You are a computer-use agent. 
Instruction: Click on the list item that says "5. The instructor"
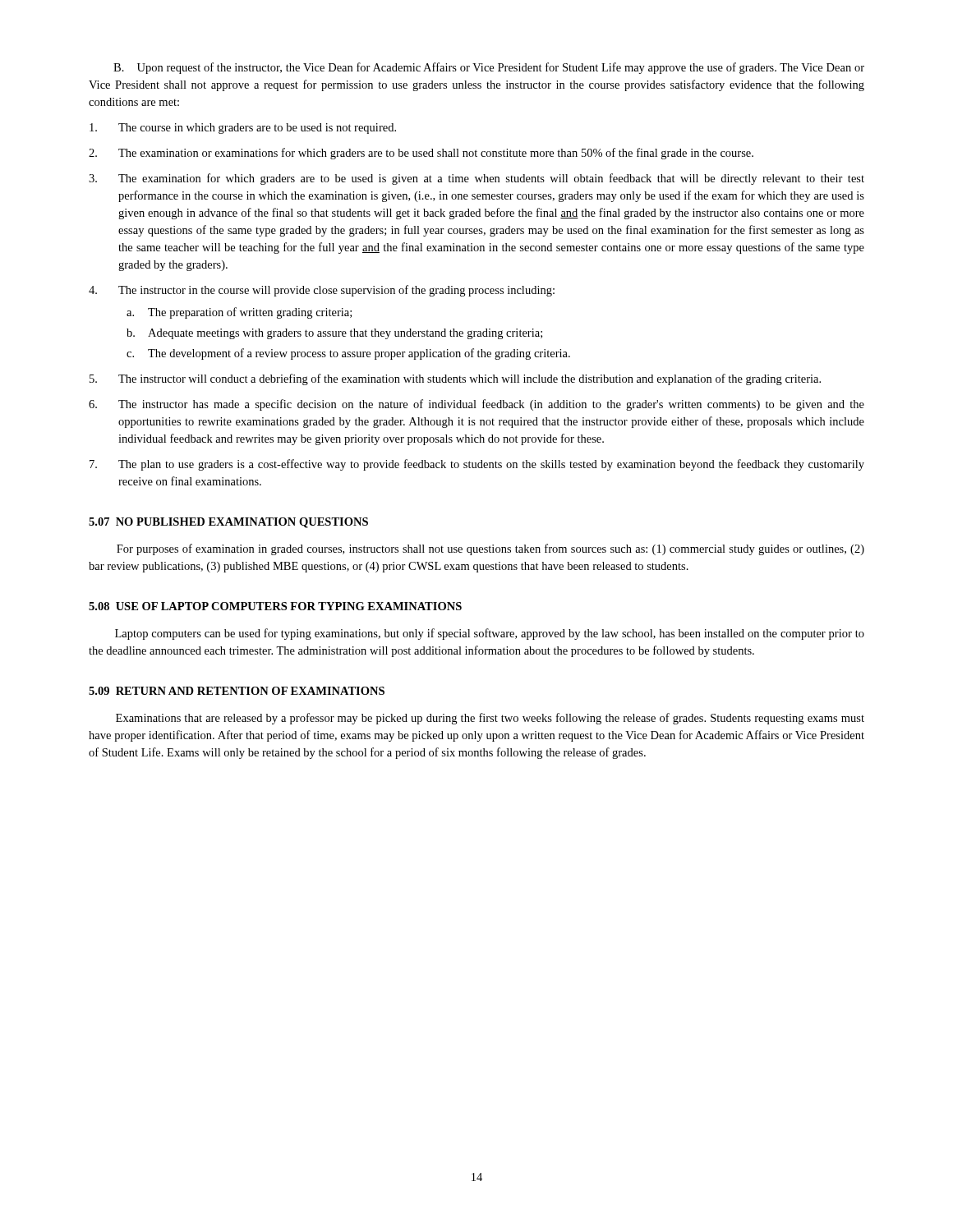tap(476, 379)
